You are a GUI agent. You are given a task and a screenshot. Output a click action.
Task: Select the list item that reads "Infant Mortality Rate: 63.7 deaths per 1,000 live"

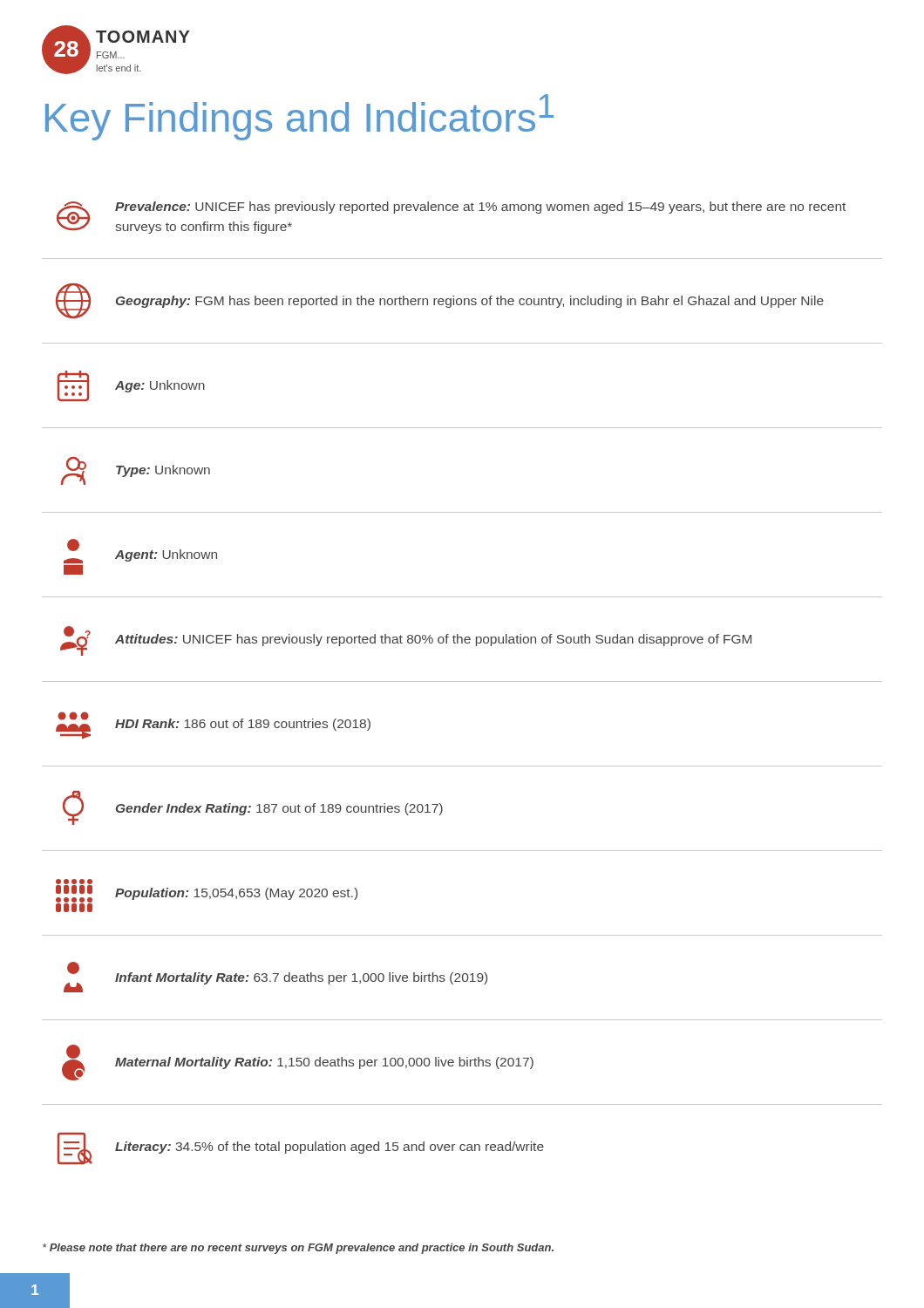point(462,978)
